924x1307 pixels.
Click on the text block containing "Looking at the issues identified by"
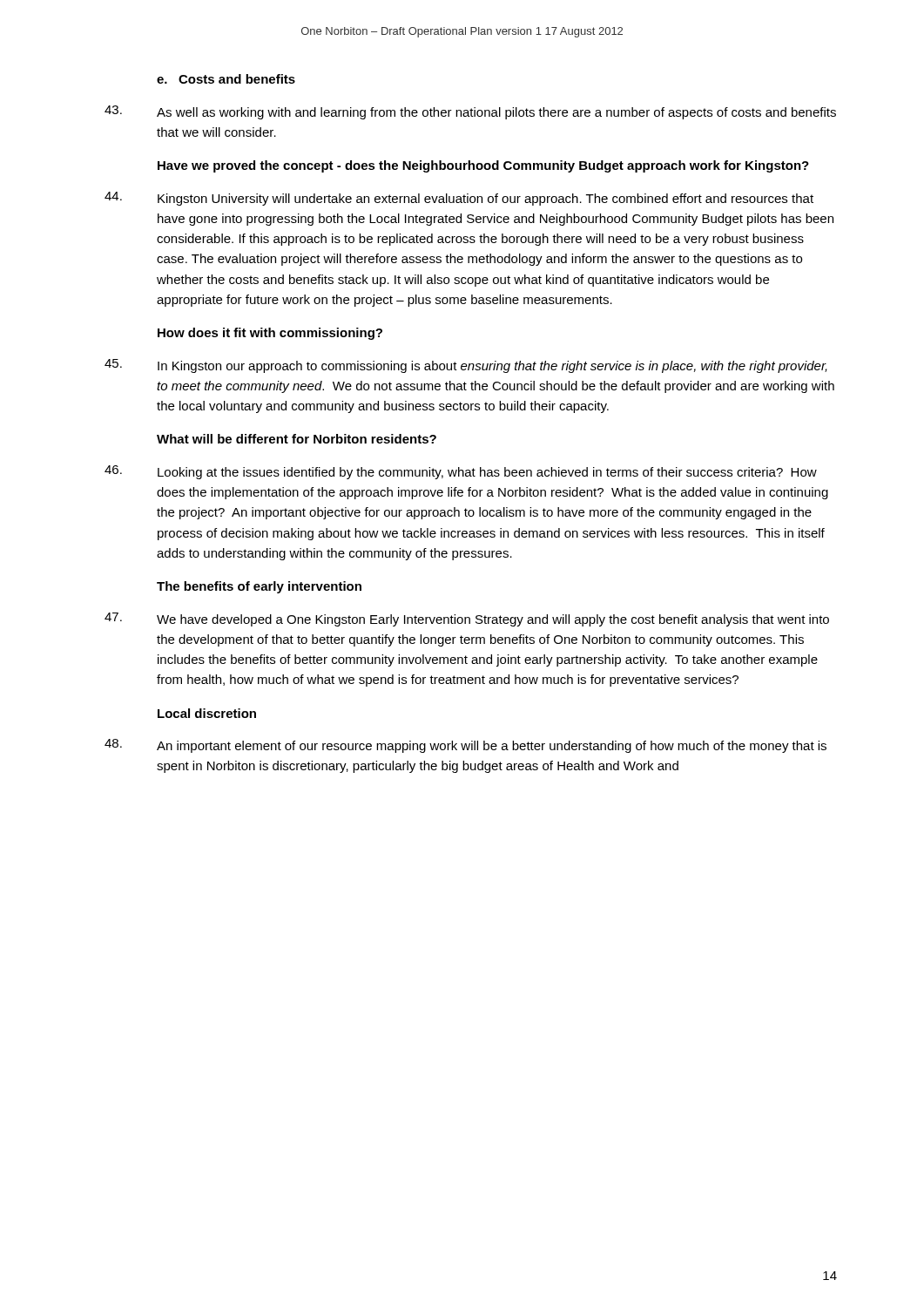tap(471, 512)
